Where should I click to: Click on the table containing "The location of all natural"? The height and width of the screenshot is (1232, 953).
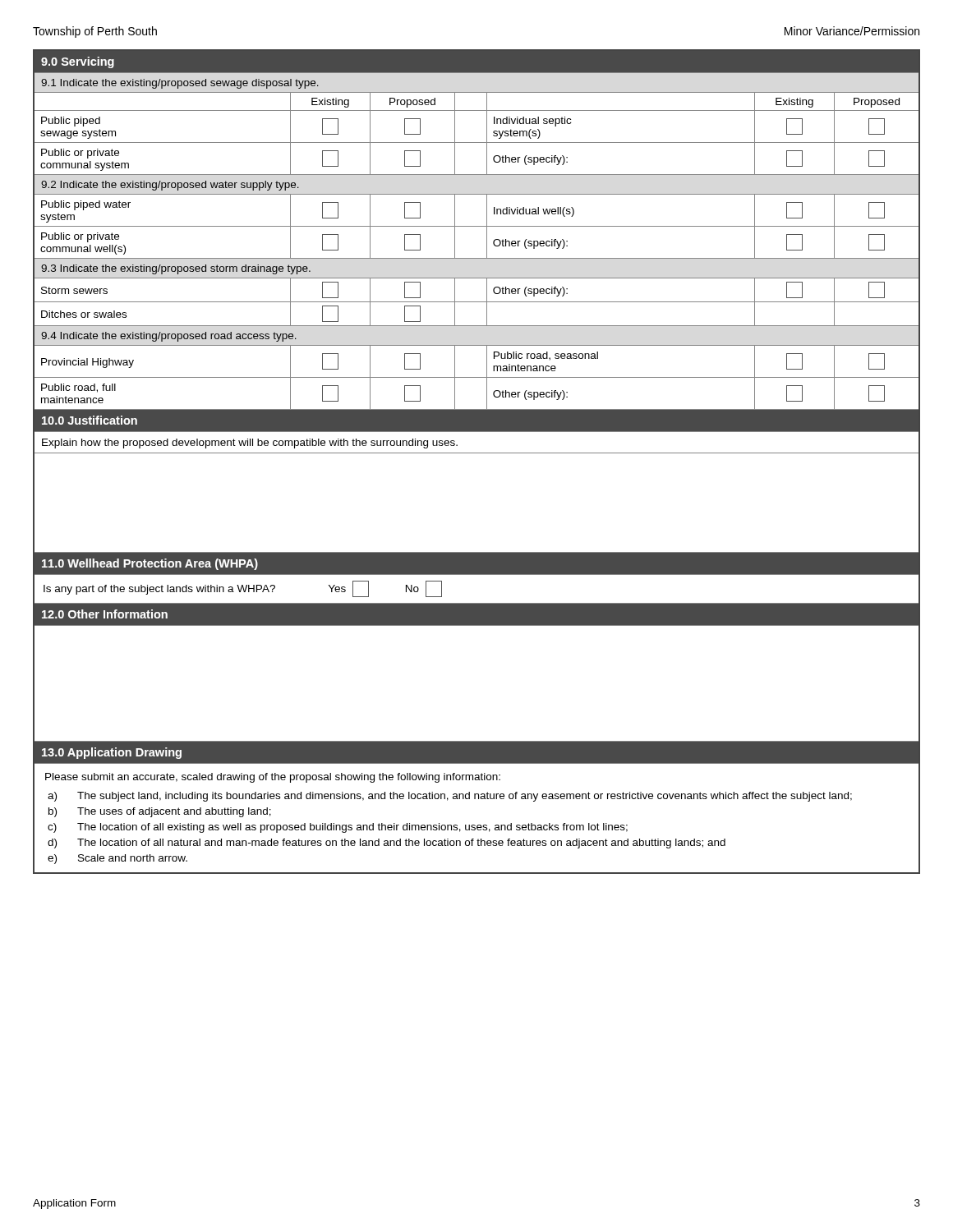(x=476, y=462)
